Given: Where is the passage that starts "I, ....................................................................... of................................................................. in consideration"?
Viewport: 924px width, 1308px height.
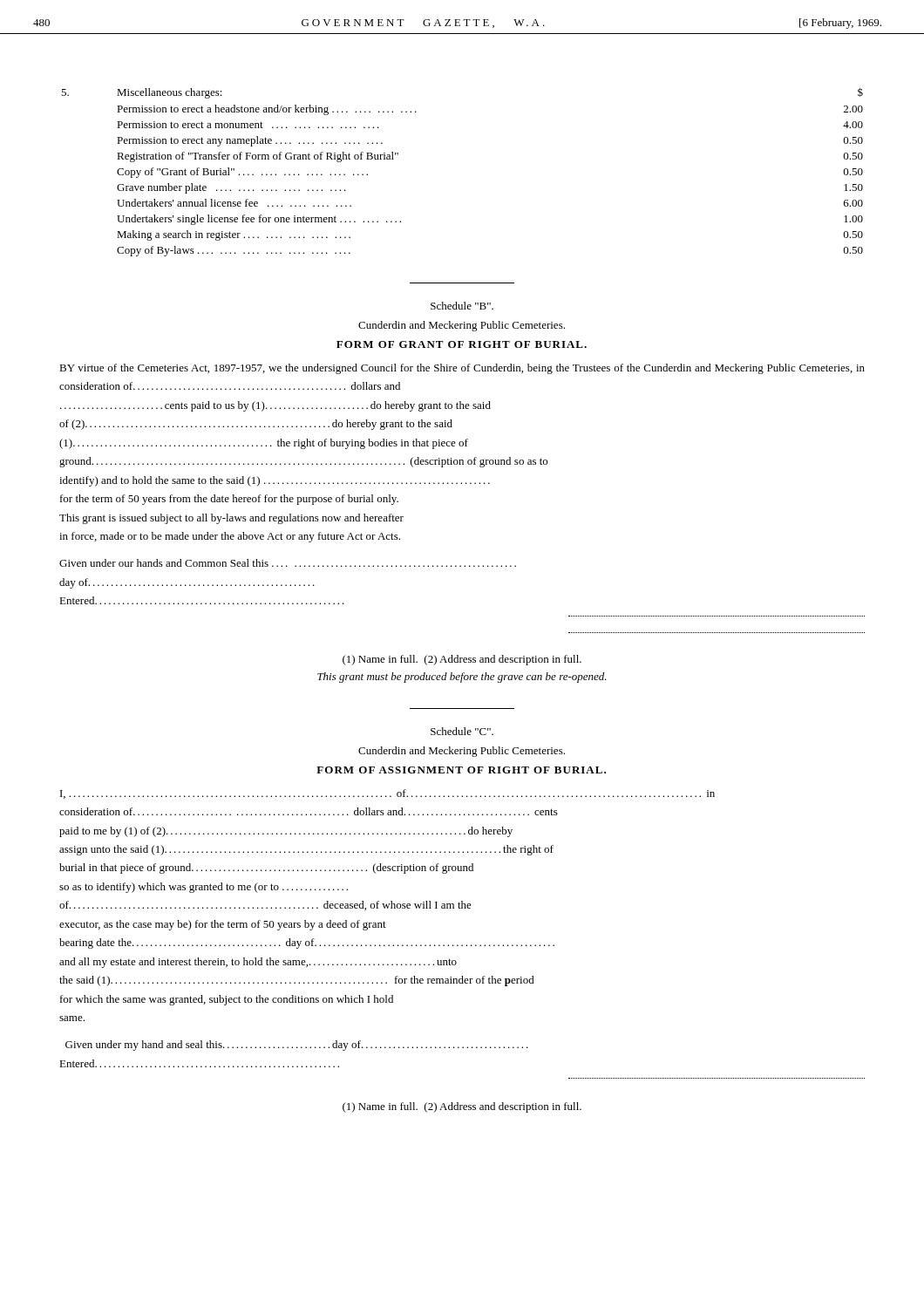Looking at the screenshot, I should (387, 905).
